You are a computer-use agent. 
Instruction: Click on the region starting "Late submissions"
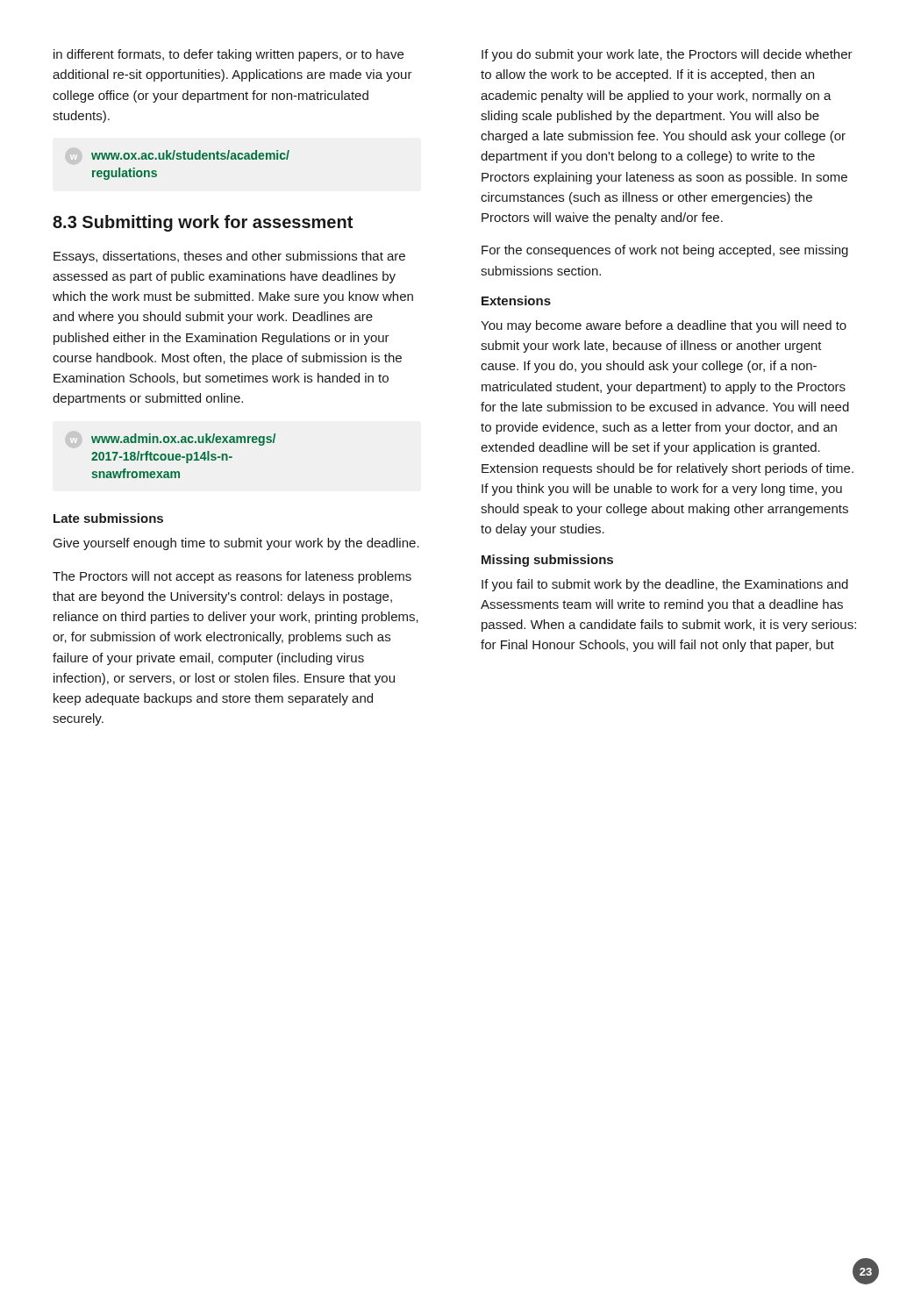click(x=108, y=519)
